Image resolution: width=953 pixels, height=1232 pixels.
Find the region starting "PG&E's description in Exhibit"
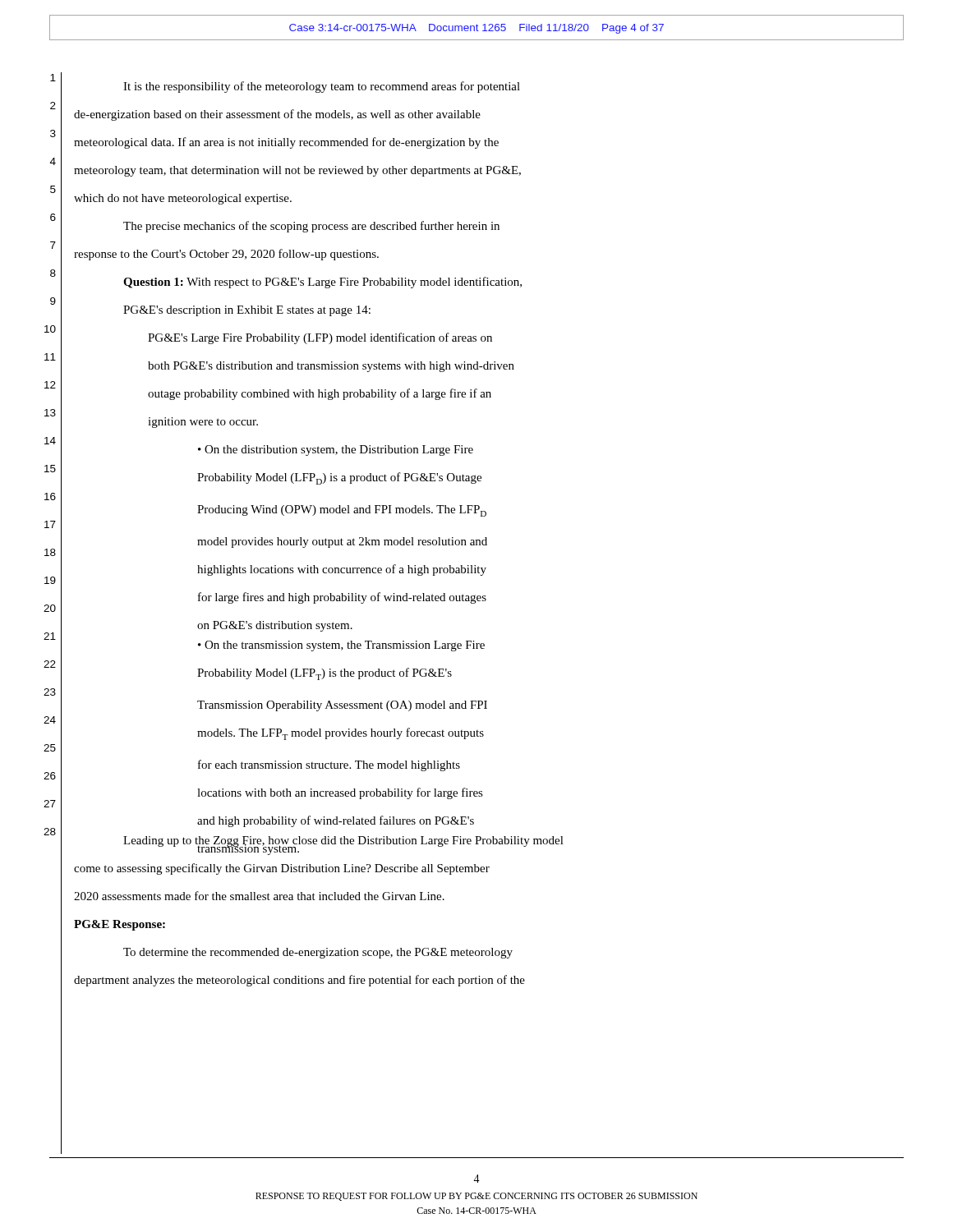(x=247, y=311)
